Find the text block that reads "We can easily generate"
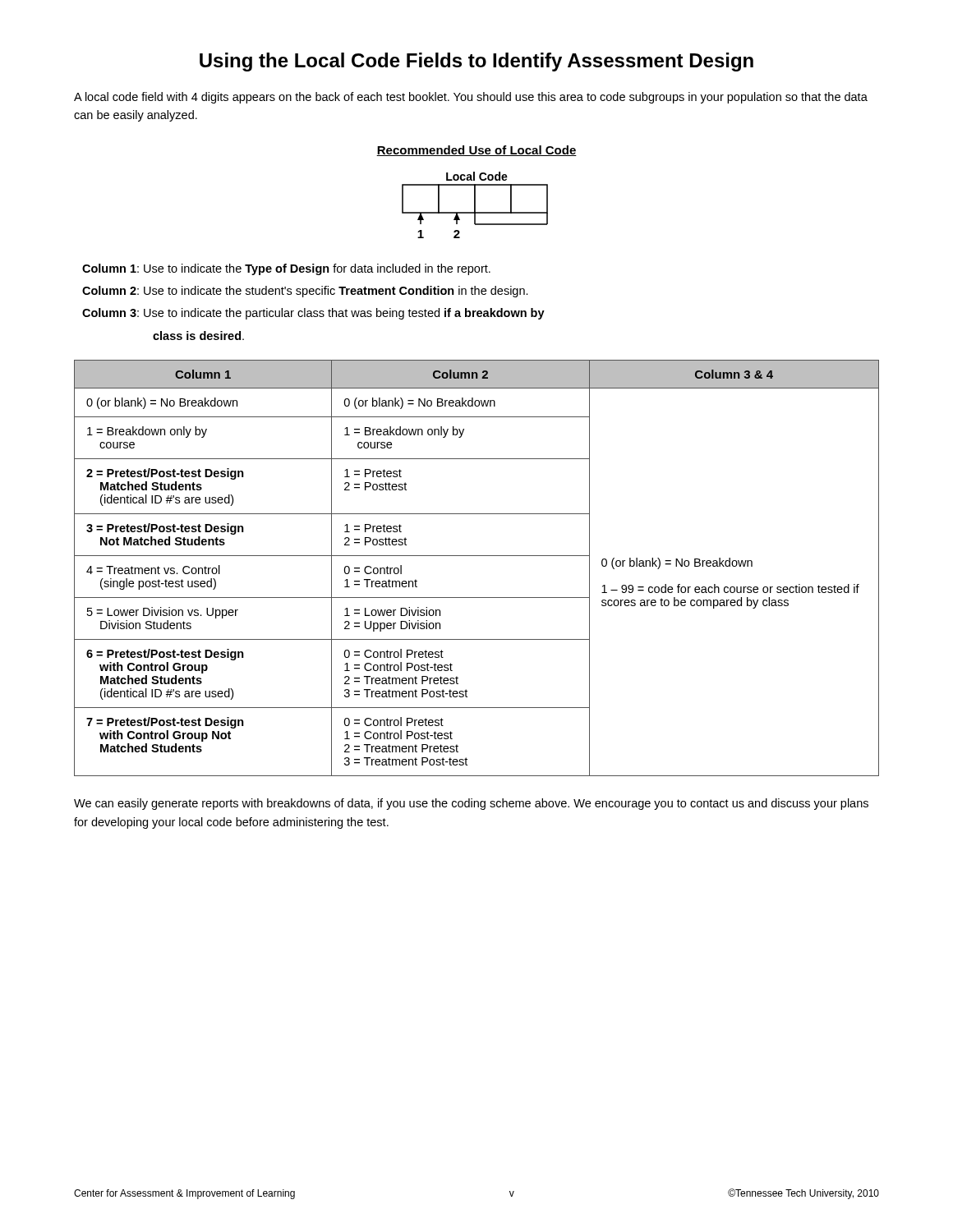This screenshot has height=1232, width=953. click(x=471, y=813)
